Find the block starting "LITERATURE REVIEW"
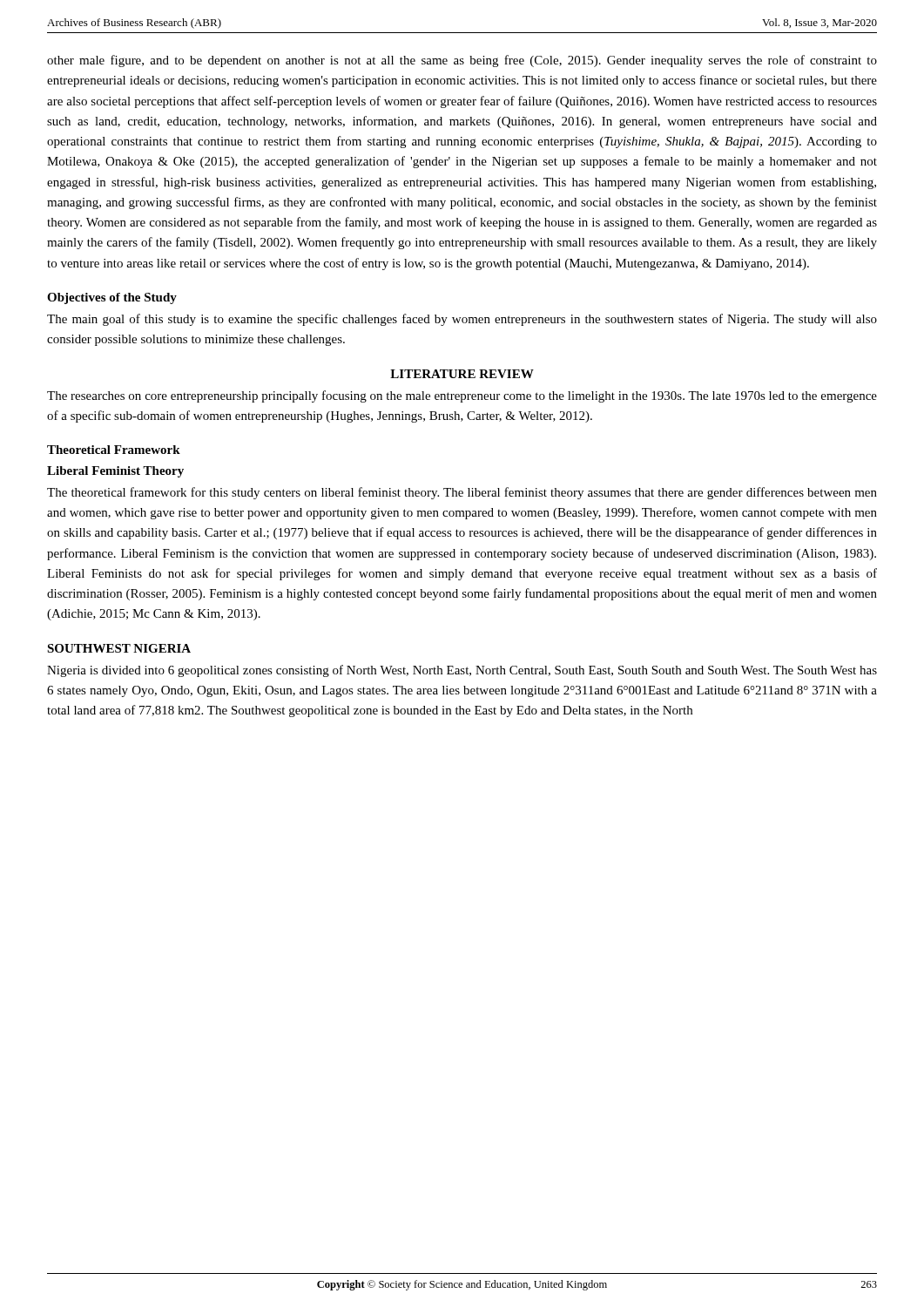Image resolution: width=924 pixels, height=1307 pixels. [462, 374]
